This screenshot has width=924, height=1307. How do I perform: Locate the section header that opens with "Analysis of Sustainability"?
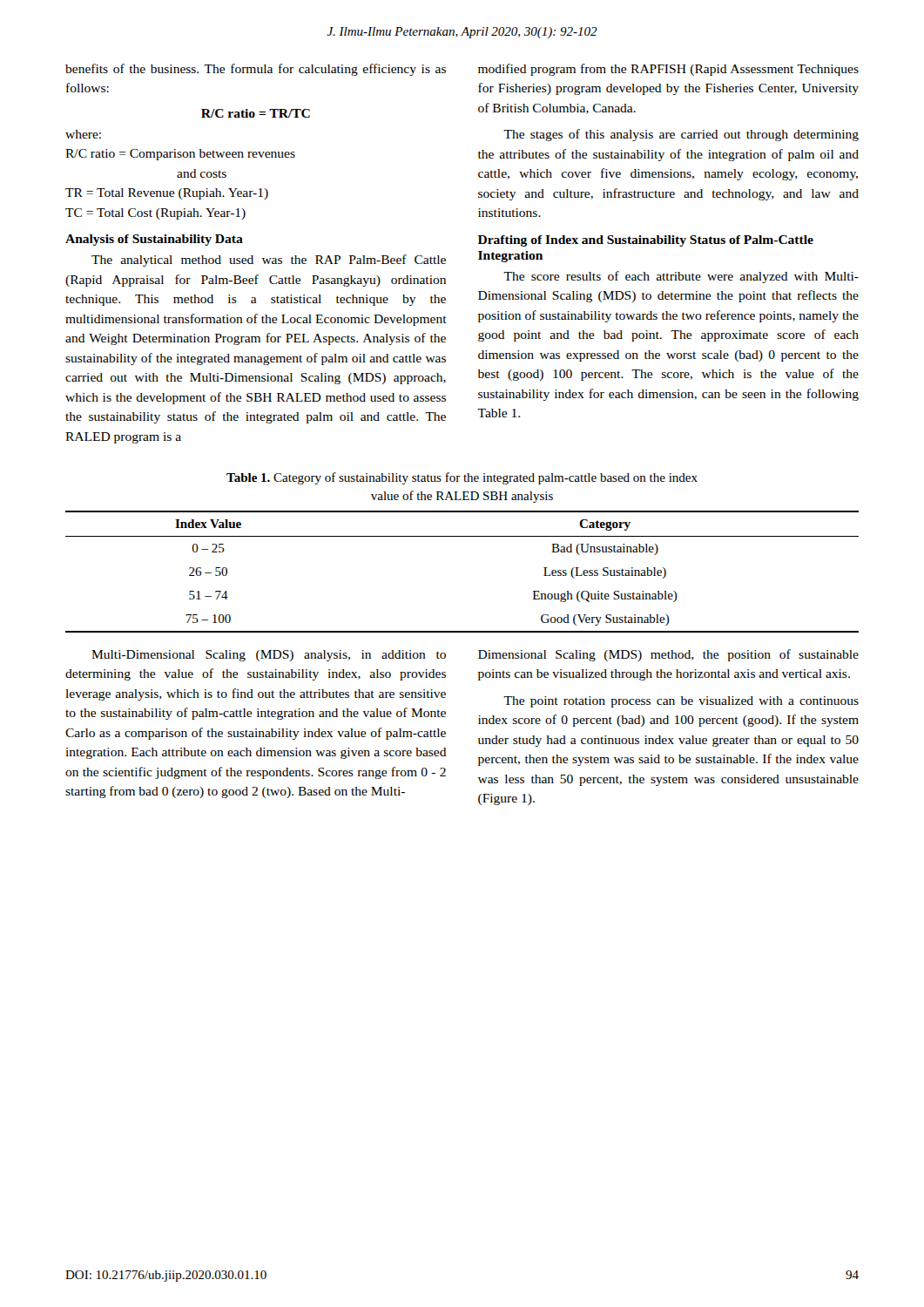(154, 239)
